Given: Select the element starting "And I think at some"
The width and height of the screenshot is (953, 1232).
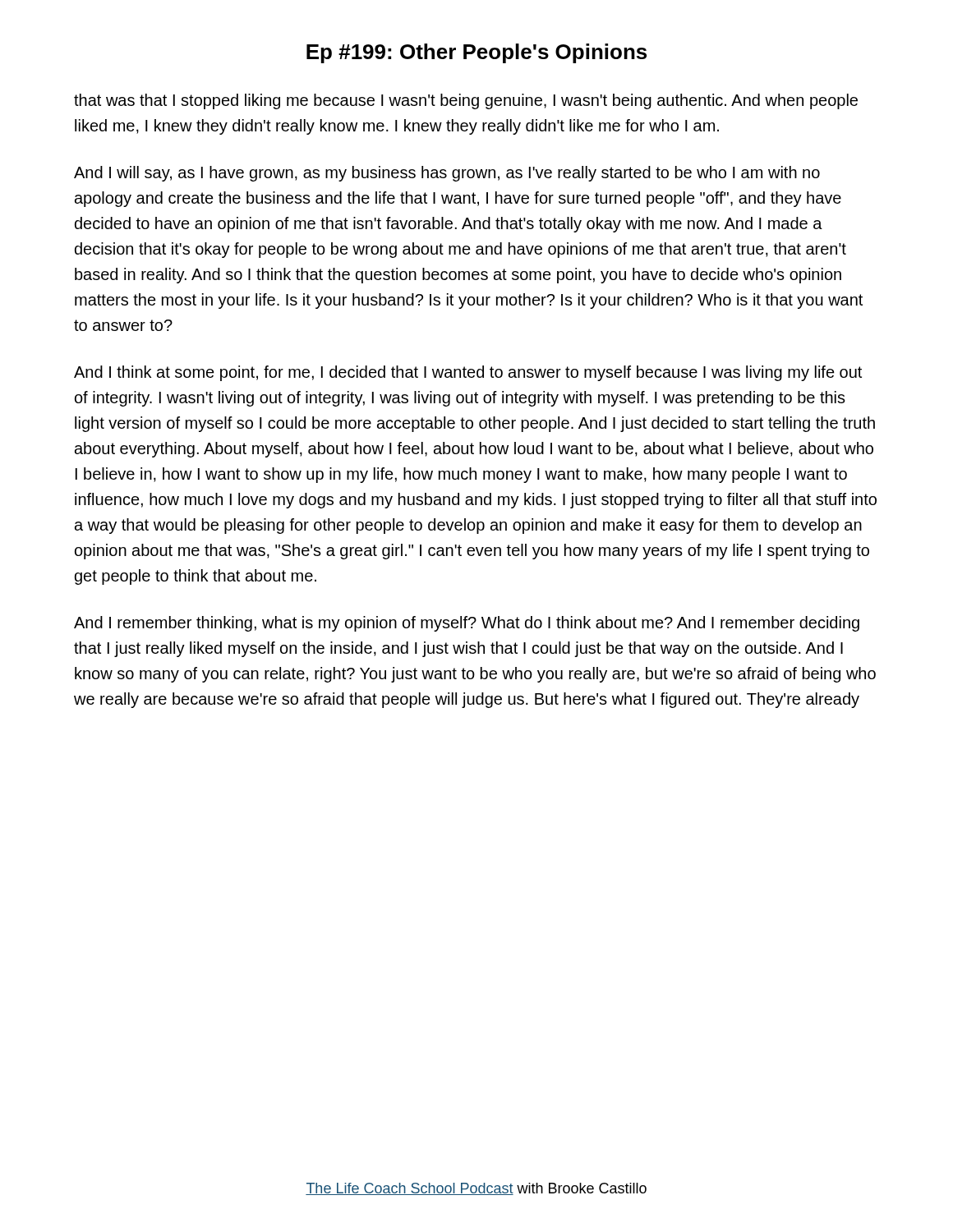Looking at the screenshot, I should (476, 474).
